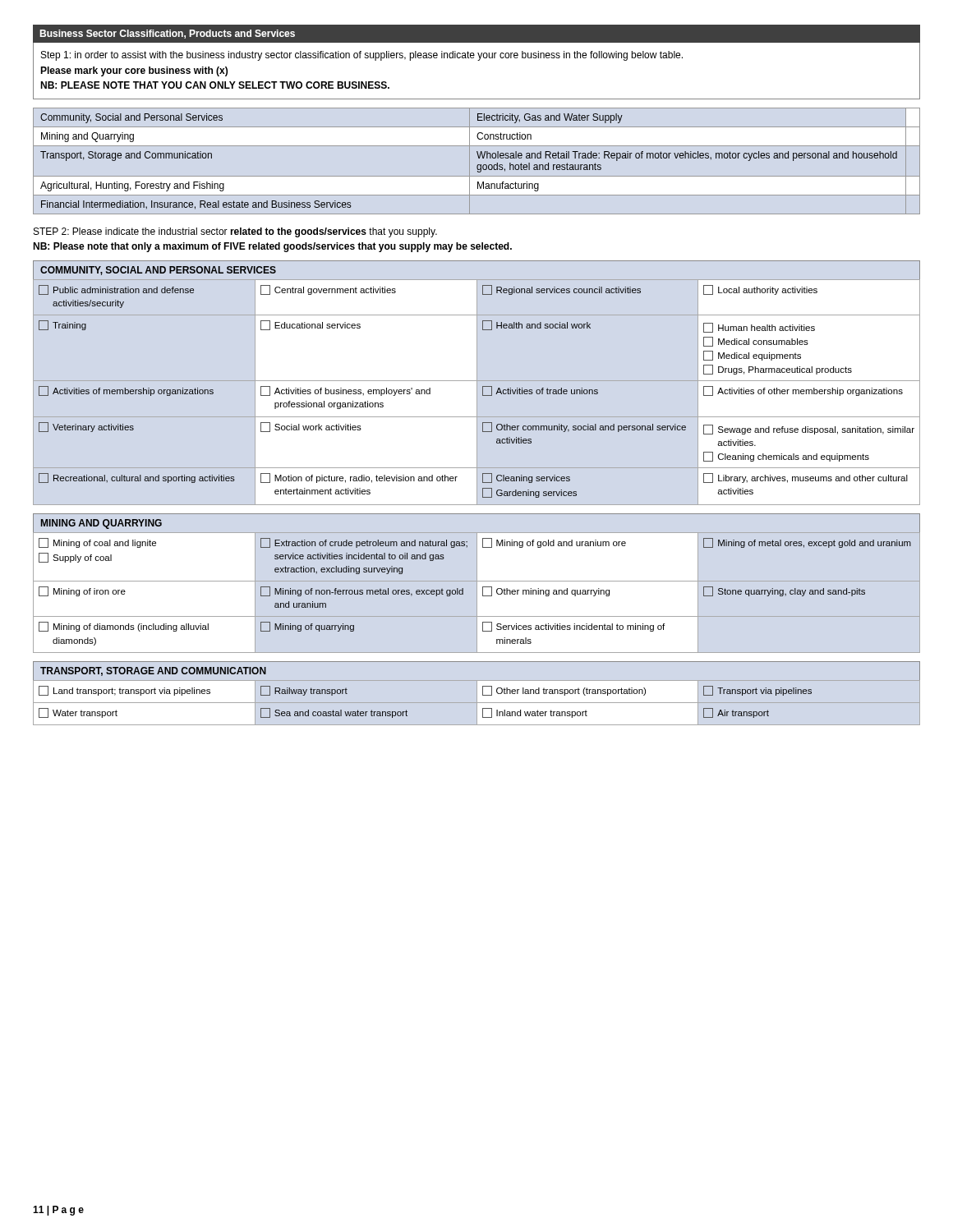Click on the section header that says "TRANSPORT, STORAGE AND COMMUNICATION"
953x1232 pixels.
pos(153,671)
